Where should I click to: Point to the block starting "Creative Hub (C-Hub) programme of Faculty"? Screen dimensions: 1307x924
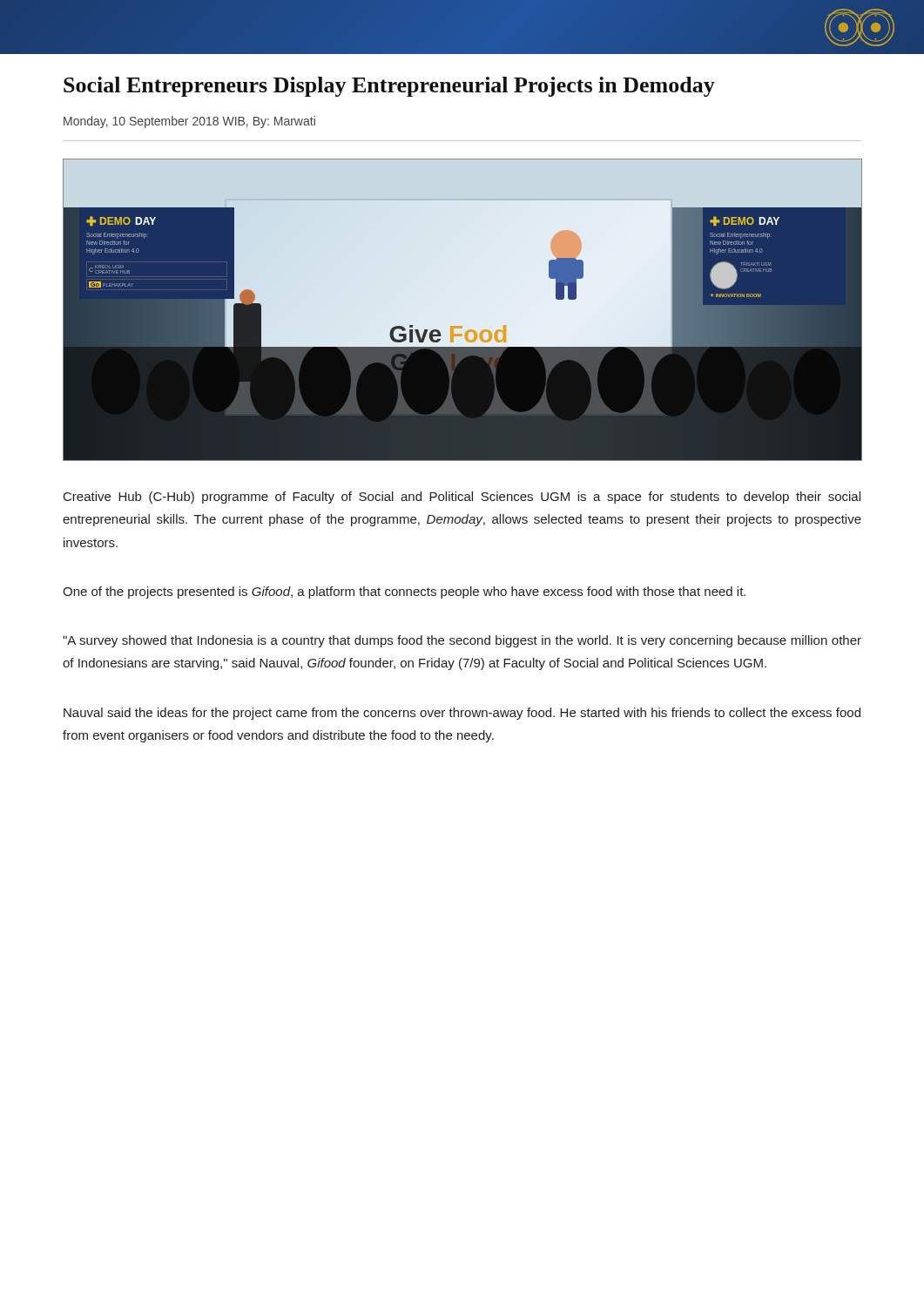coord(462,519)
